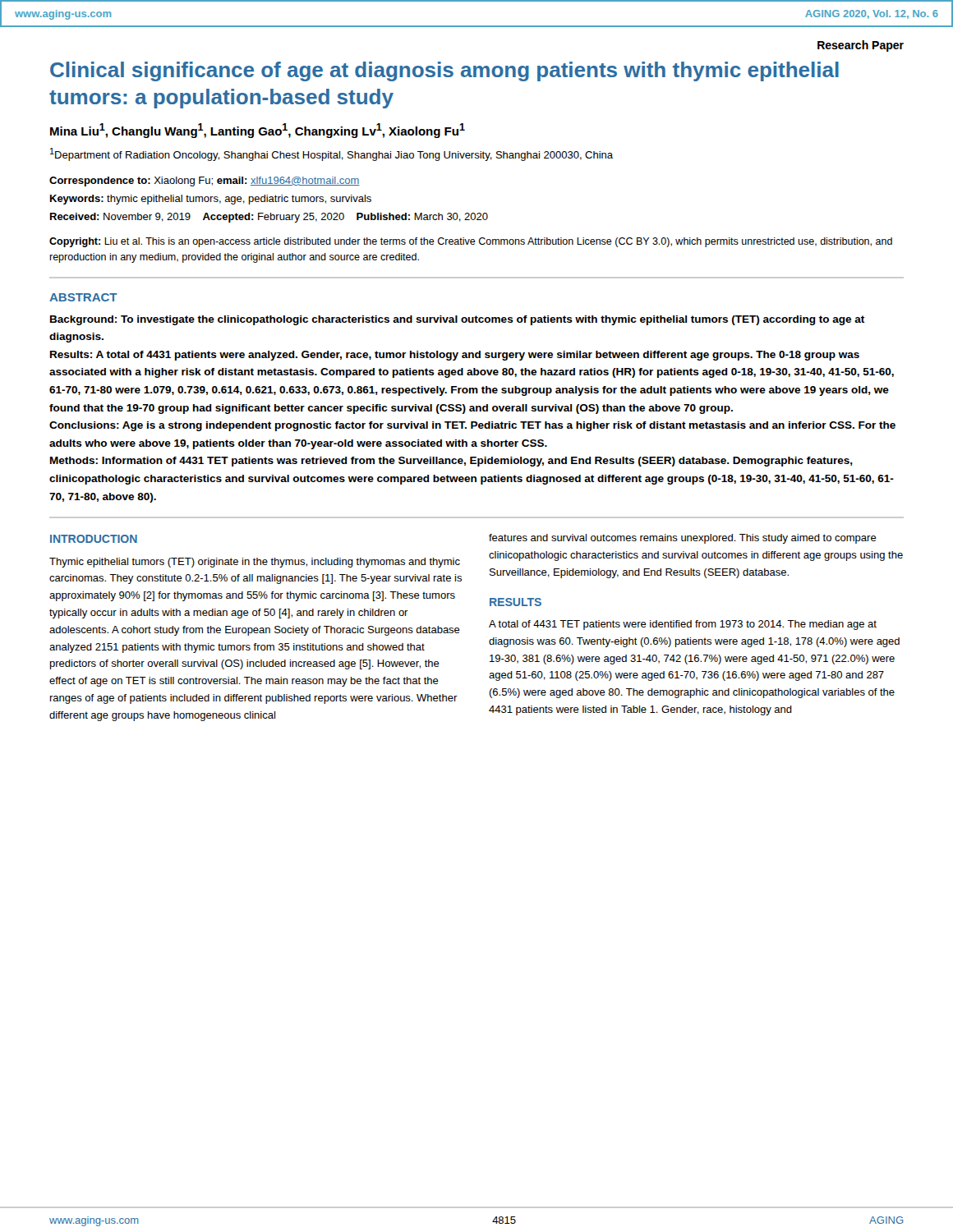Click on the element starting "Research Paper"
This screenshot has height=1232, width=953.
pos(860,45)
